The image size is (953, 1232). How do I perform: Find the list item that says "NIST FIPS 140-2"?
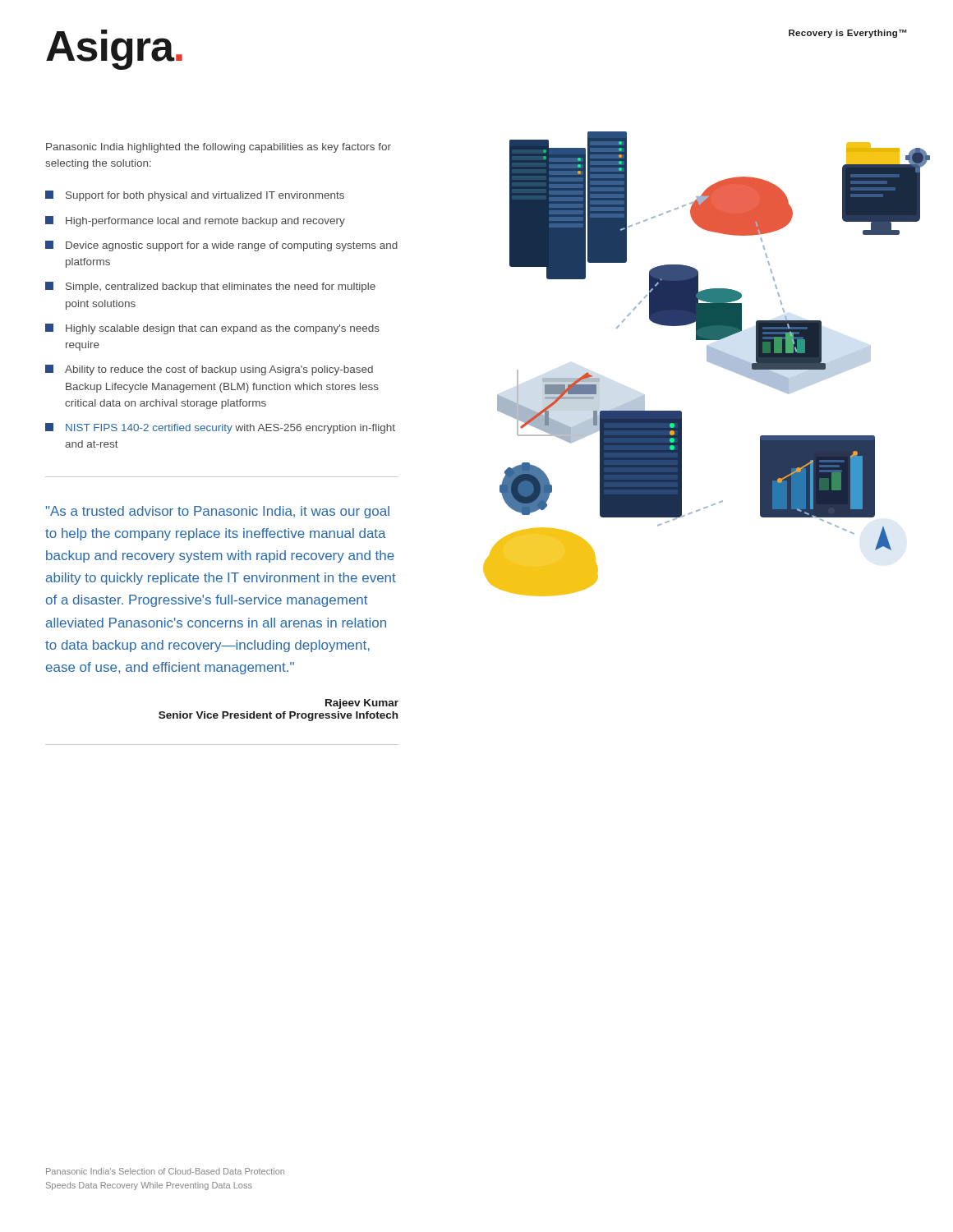(222, 436)
